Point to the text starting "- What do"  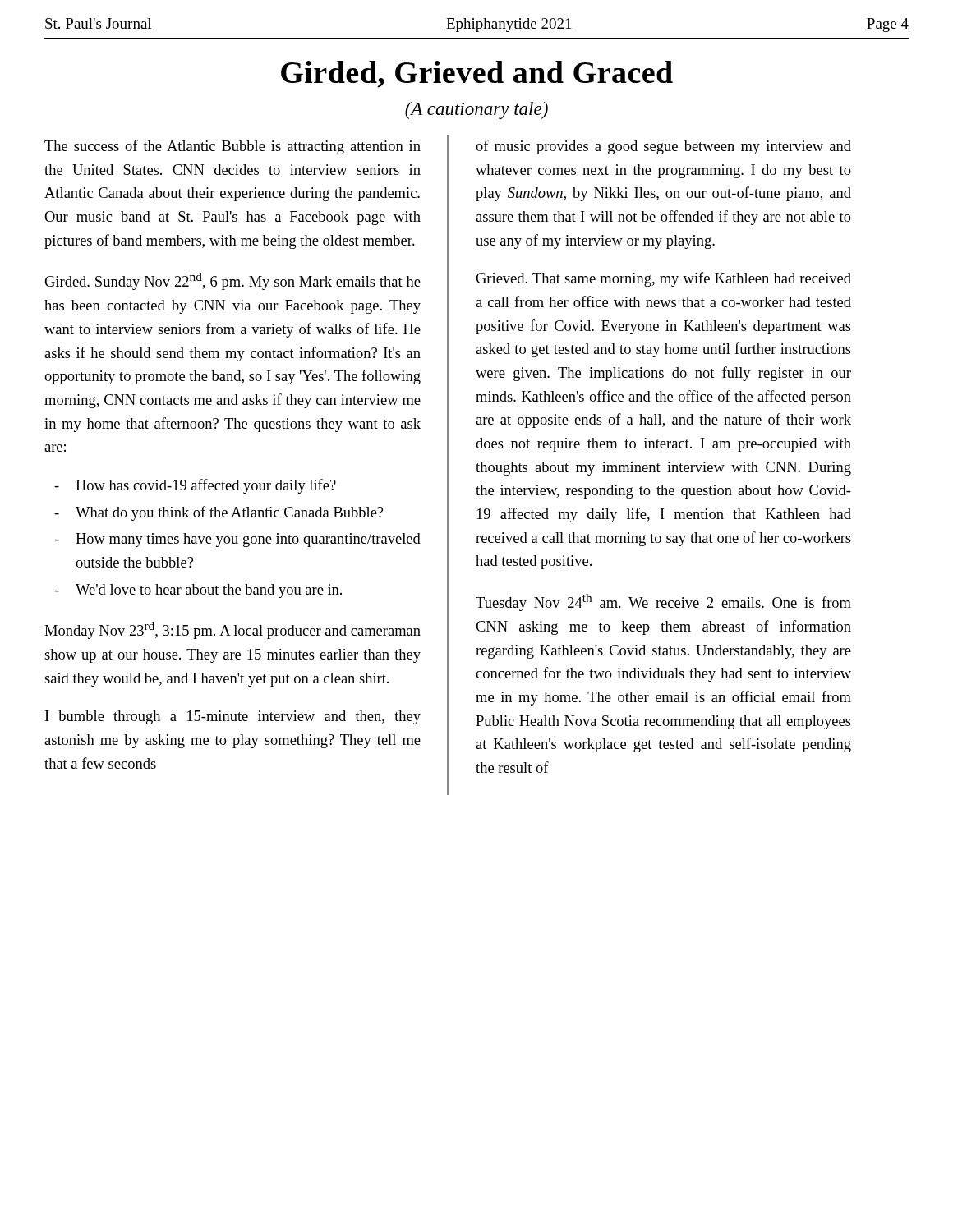pyautogui.click(x=237, y=512)
